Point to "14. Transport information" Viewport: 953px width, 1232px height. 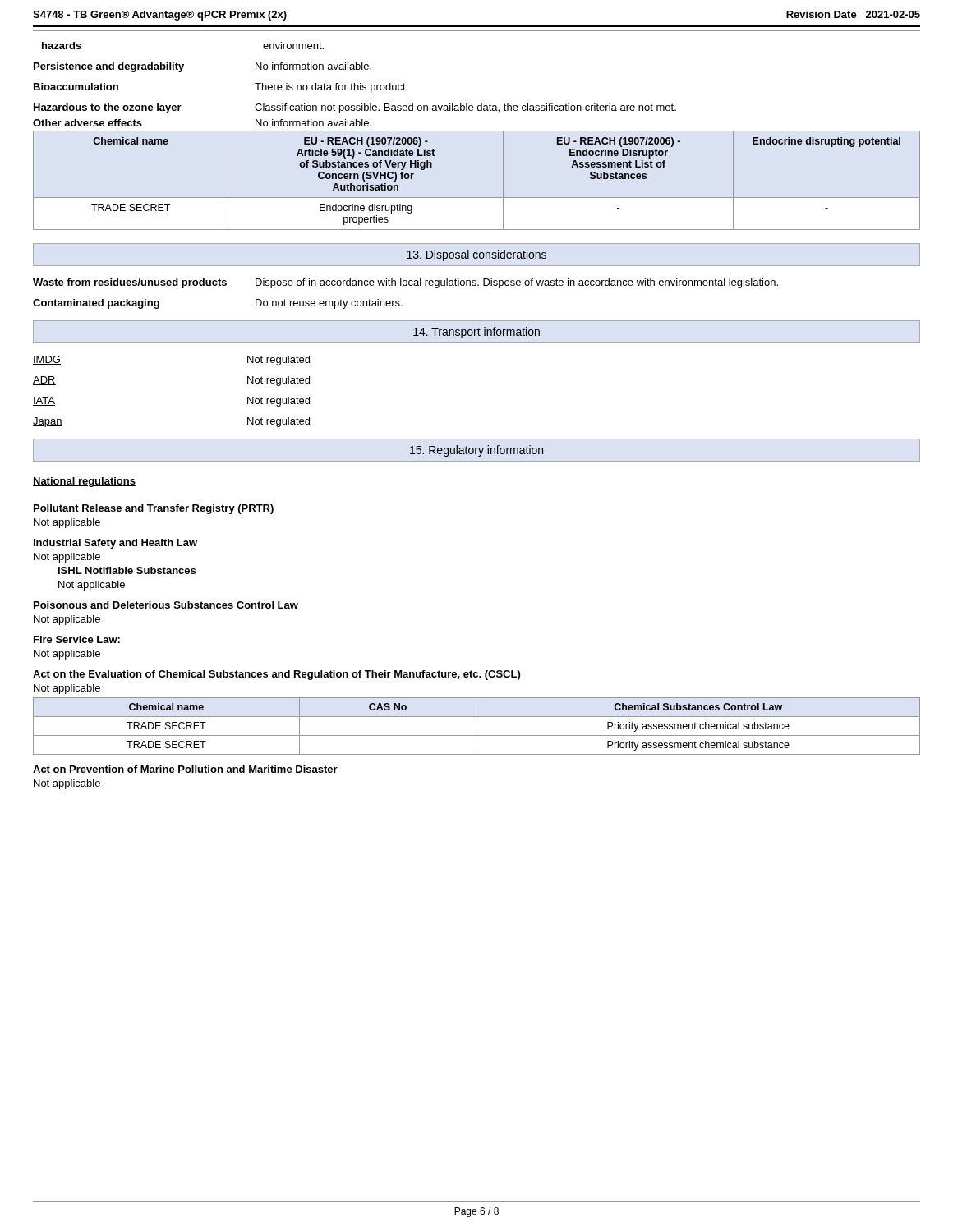476,332
